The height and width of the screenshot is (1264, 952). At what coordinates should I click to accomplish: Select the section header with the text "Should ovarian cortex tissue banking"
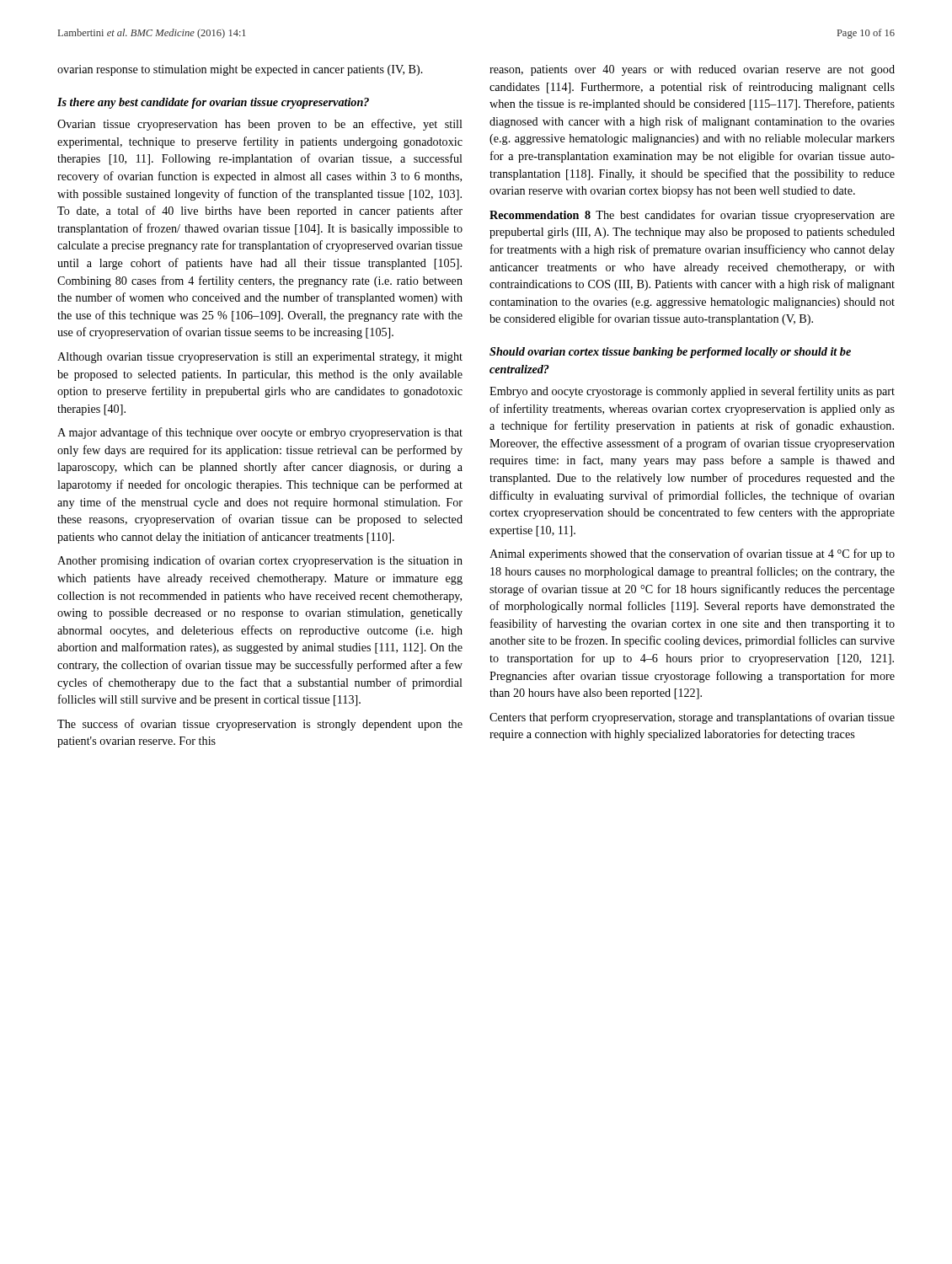tap(670, 360)
